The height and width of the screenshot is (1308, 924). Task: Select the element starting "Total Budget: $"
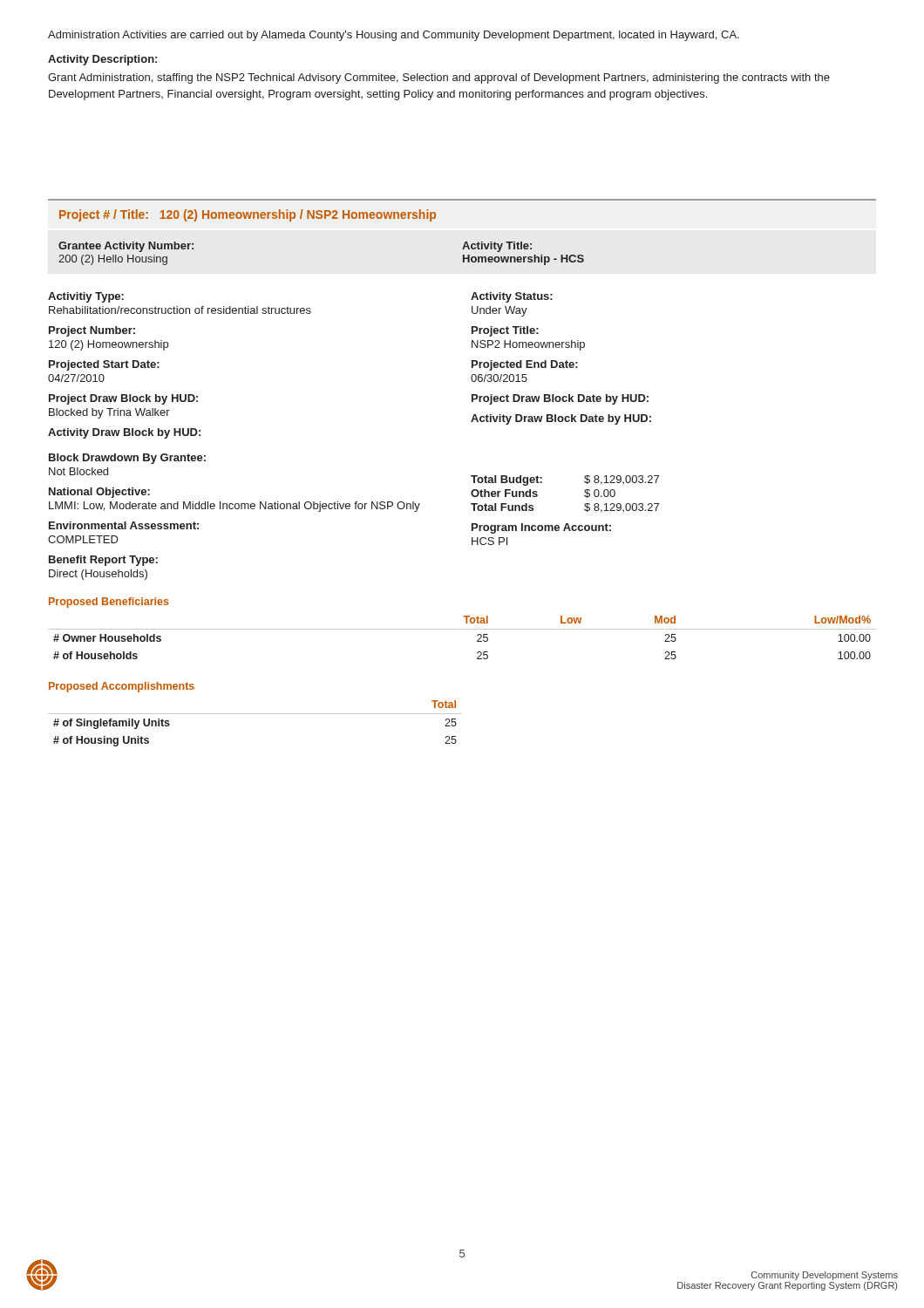click(504, 480)
